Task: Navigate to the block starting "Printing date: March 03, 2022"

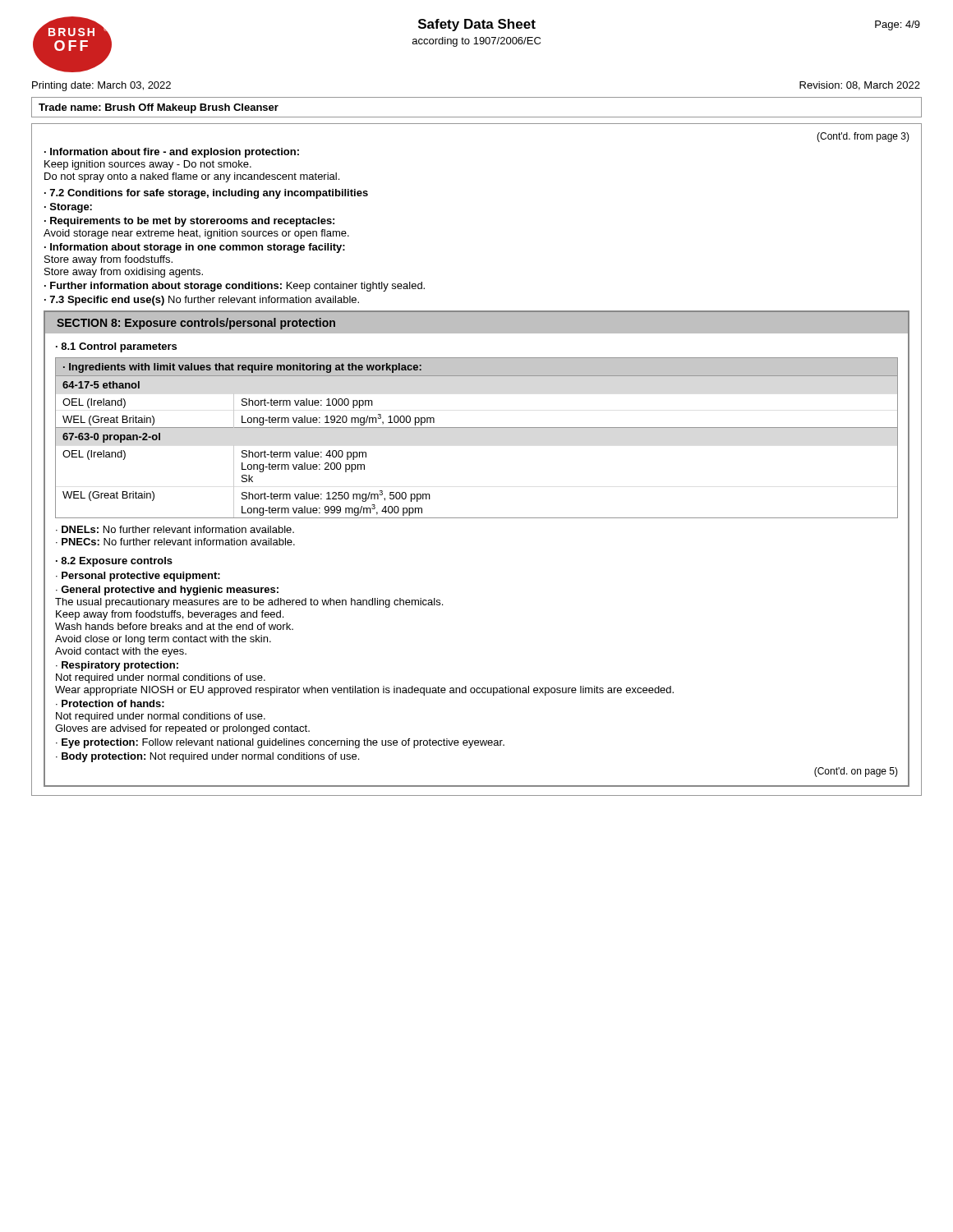Action: tap(101, 85)
